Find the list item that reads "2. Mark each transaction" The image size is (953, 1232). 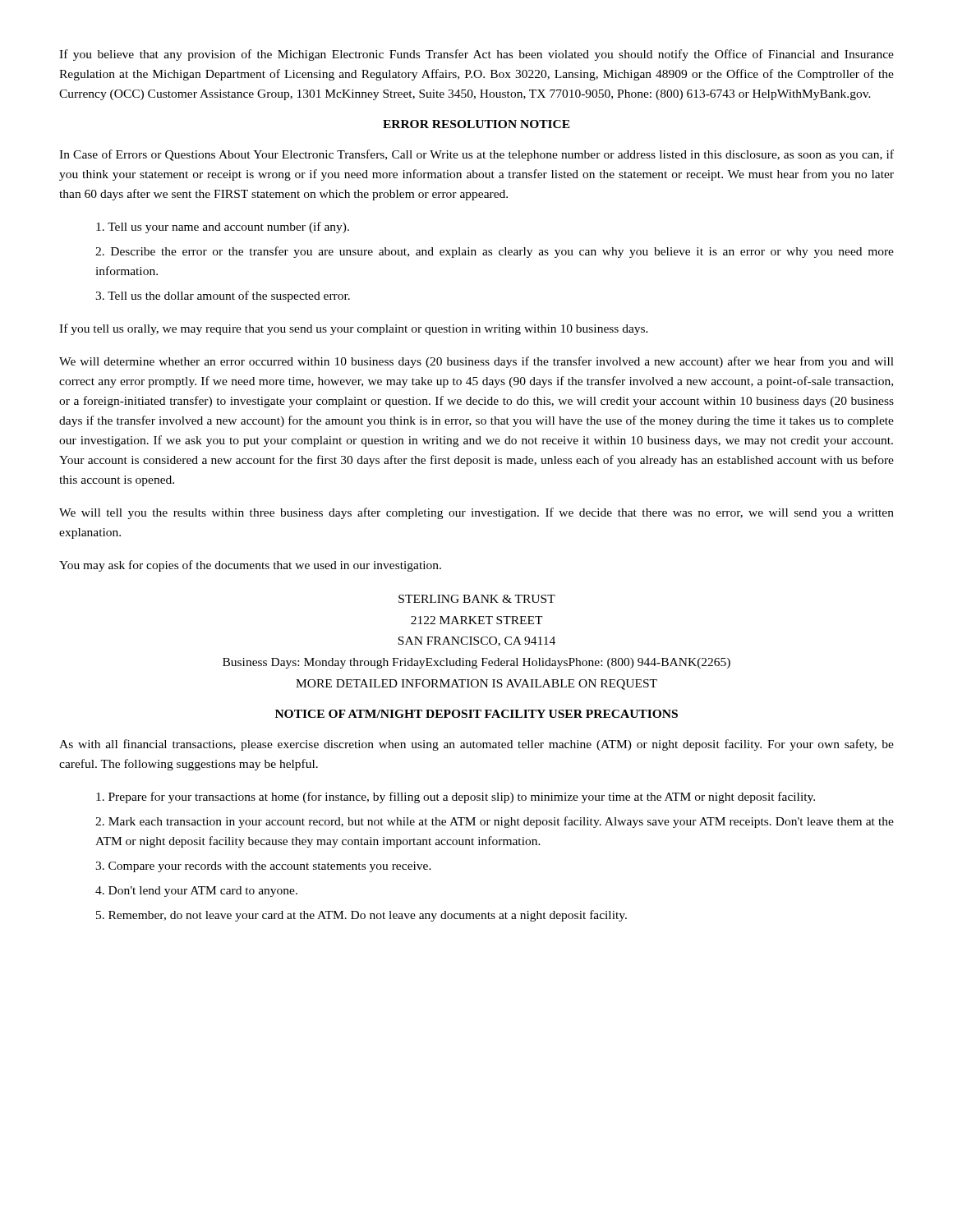tap(495, 831)
